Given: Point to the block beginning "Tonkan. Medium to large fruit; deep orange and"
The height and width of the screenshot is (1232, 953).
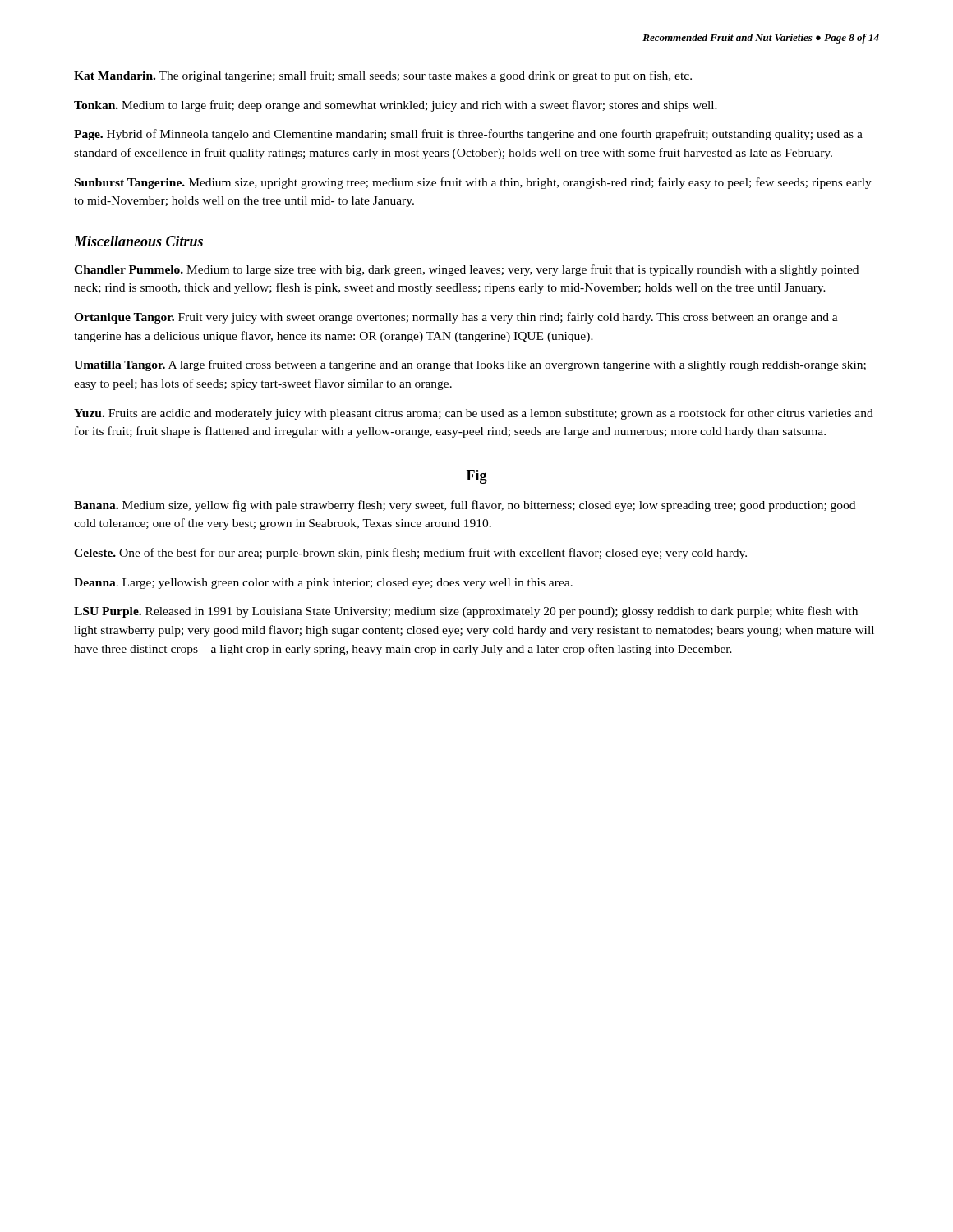Looking at the screenshot, I should (x=396, y=104).
